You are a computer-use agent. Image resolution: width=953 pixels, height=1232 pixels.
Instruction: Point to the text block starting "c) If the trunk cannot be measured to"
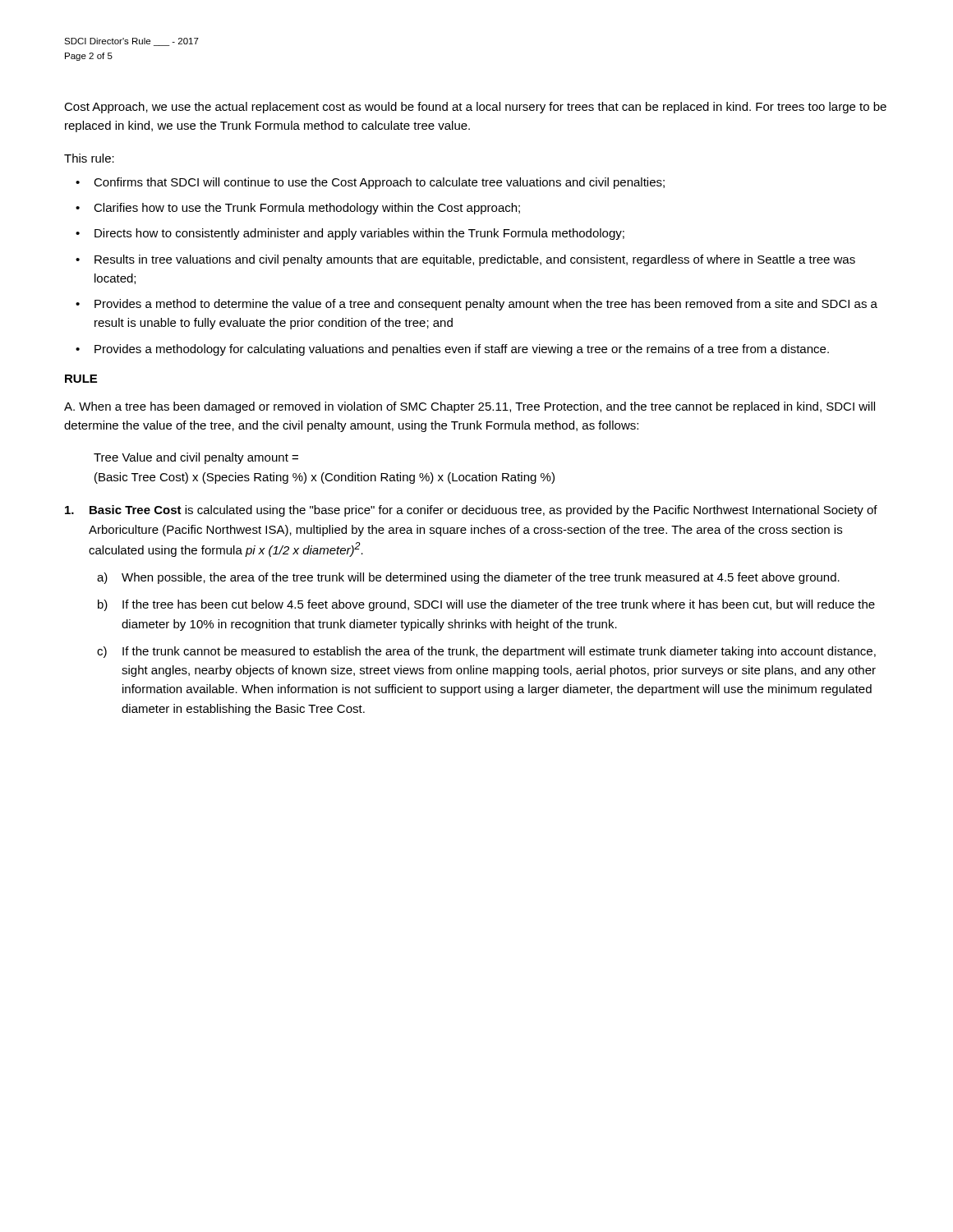click(487, 678)
